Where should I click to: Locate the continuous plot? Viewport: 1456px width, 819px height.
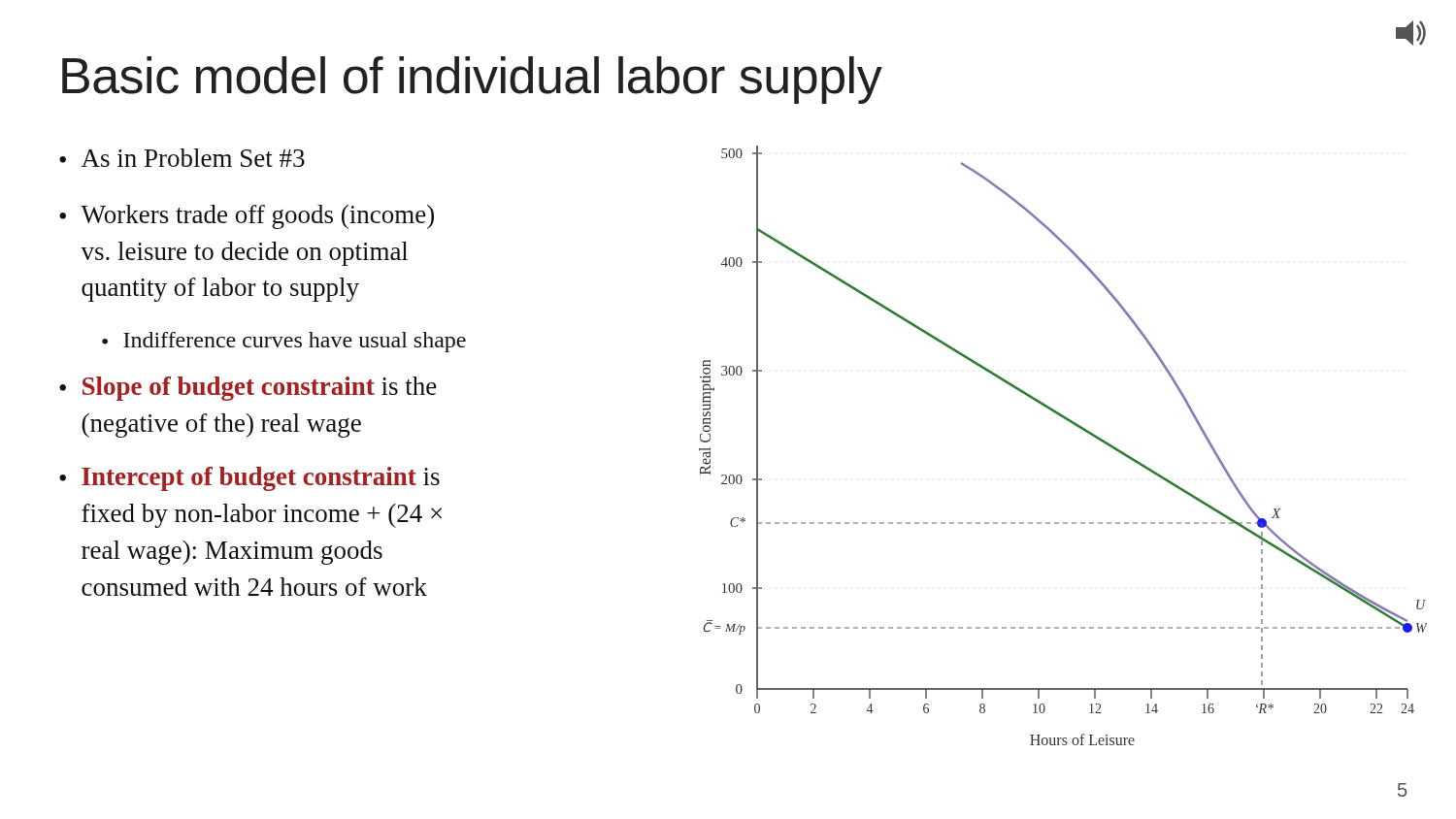point(1058,442)
